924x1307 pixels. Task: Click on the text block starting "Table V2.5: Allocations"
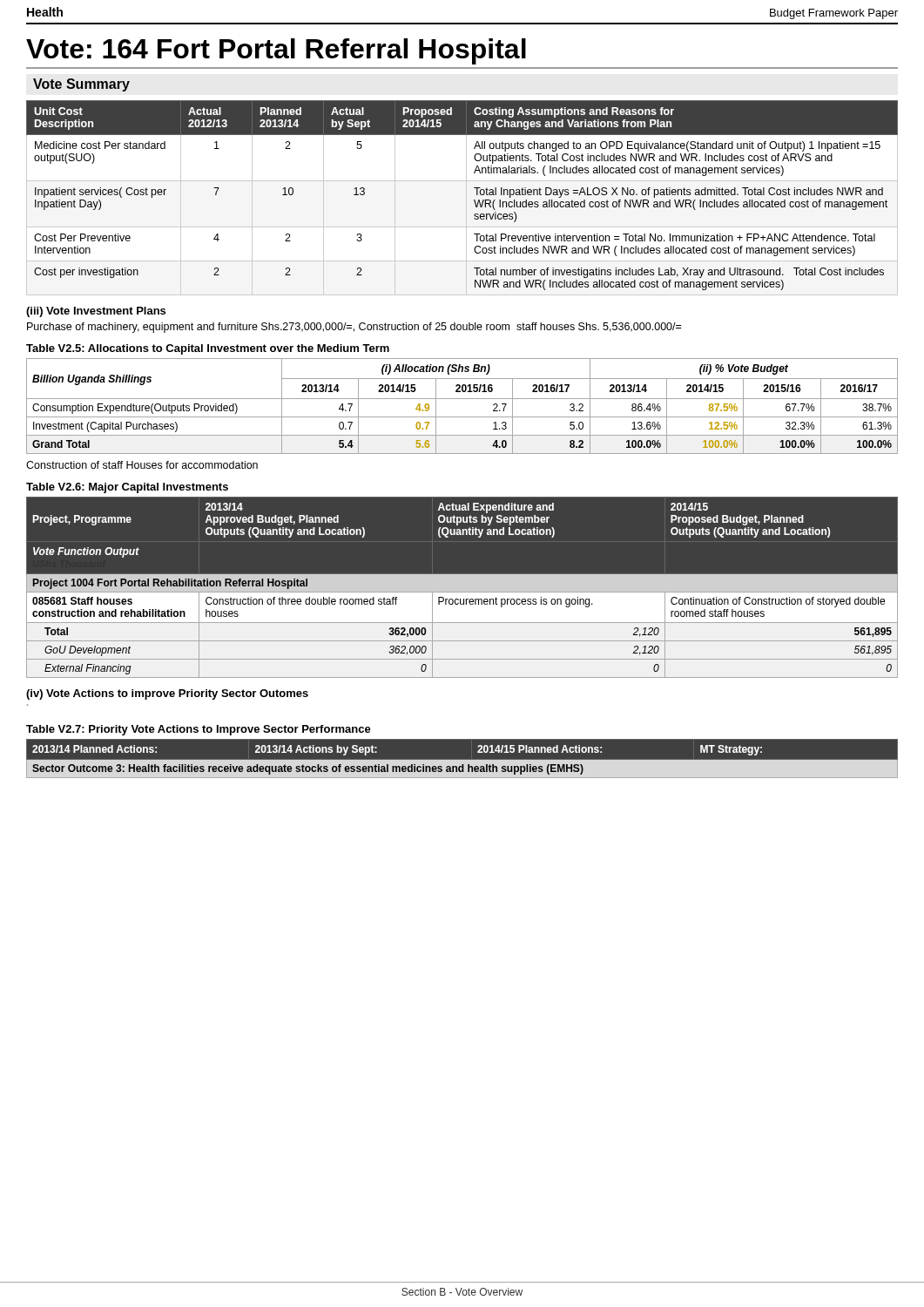[x=208, y=348]
